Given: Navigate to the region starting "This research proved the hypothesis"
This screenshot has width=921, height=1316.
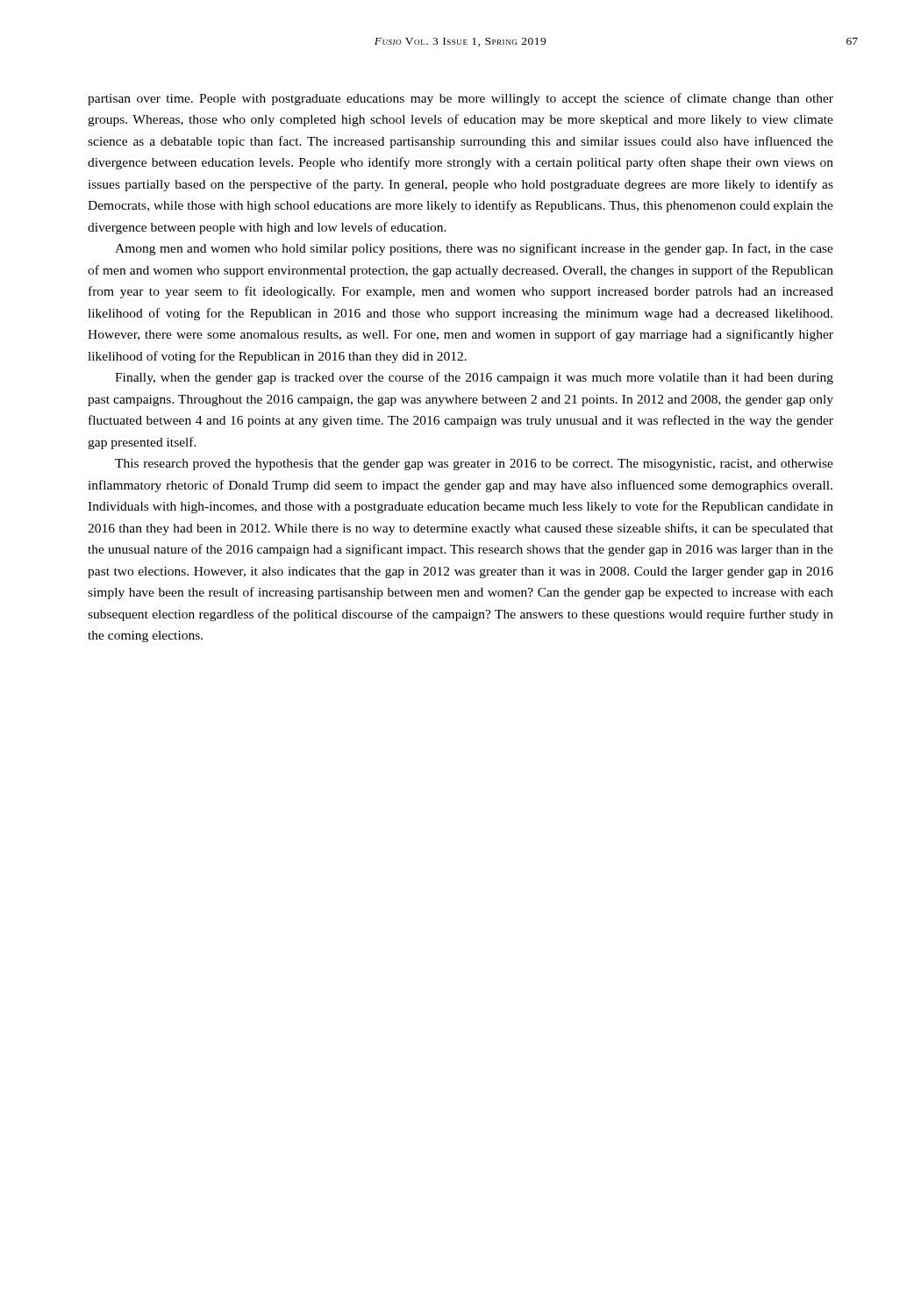Looking at the screenshot, I should [x=460, y=550].
